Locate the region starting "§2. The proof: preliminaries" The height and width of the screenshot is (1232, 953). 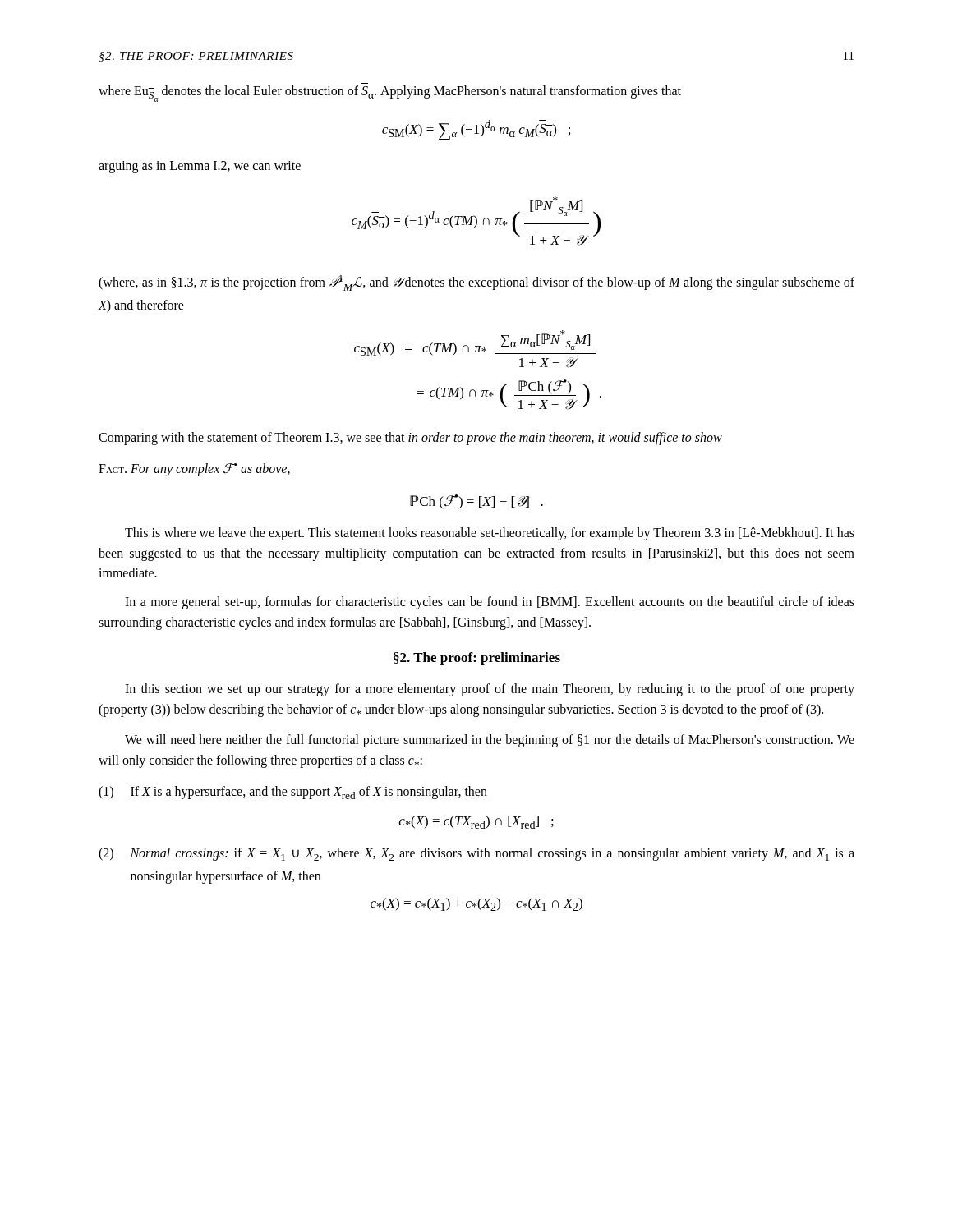(476, 657)
